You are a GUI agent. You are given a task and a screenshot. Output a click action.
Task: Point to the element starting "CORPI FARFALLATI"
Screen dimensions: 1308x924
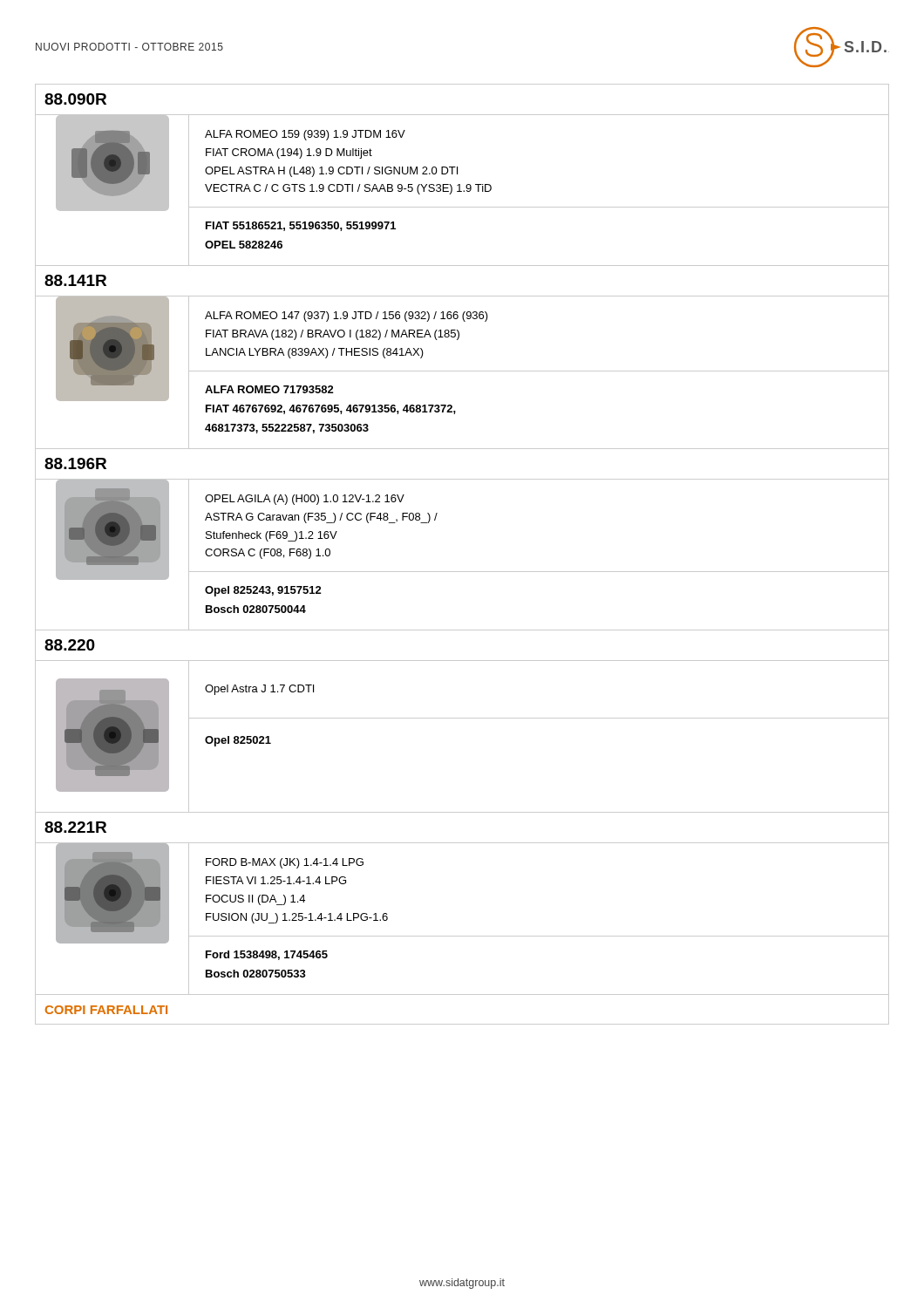coord(106,1009)
